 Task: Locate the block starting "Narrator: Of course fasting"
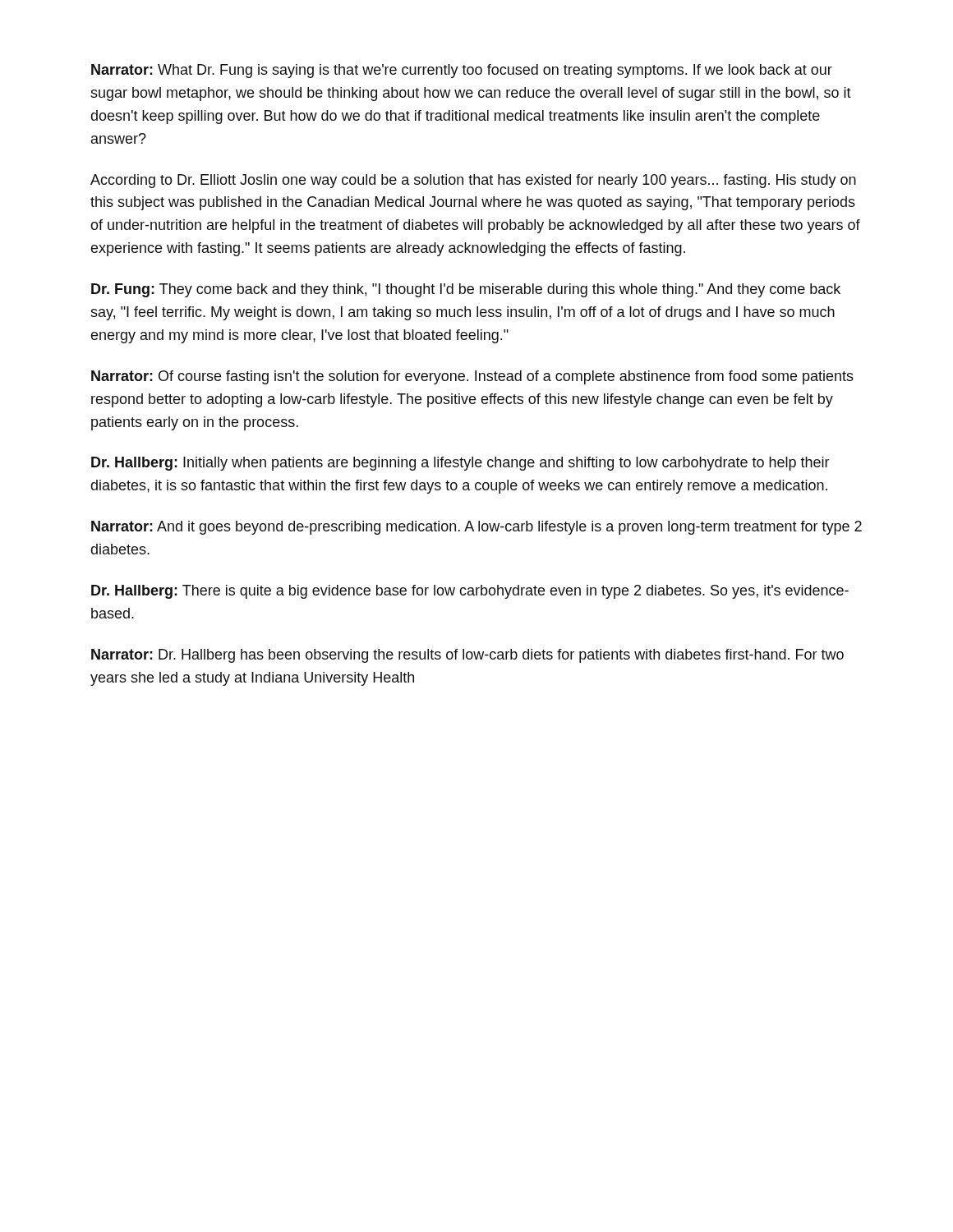pyautogui.click(x=472, y=399)
